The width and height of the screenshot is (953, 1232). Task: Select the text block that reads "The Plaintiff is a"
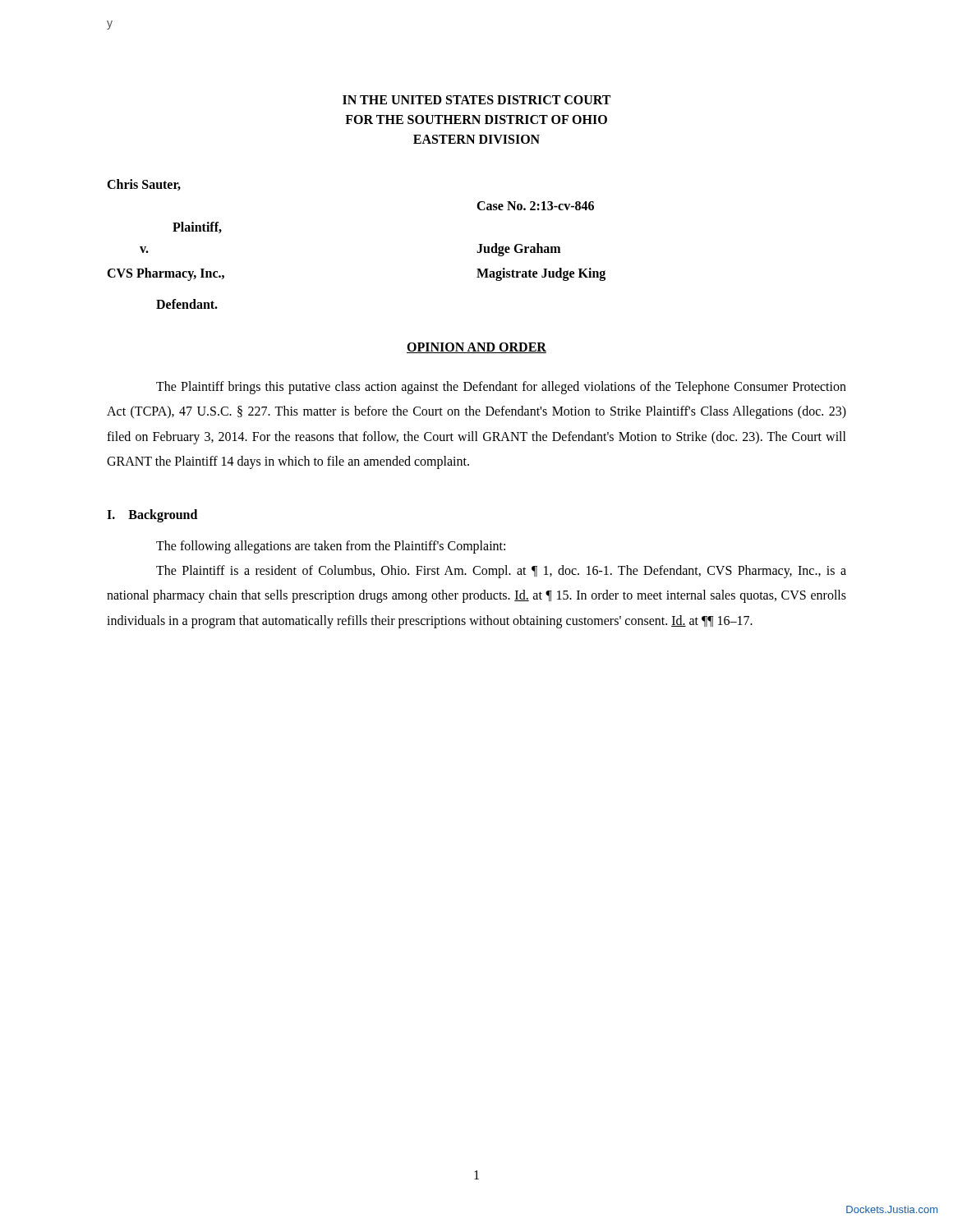click(476, 596)
